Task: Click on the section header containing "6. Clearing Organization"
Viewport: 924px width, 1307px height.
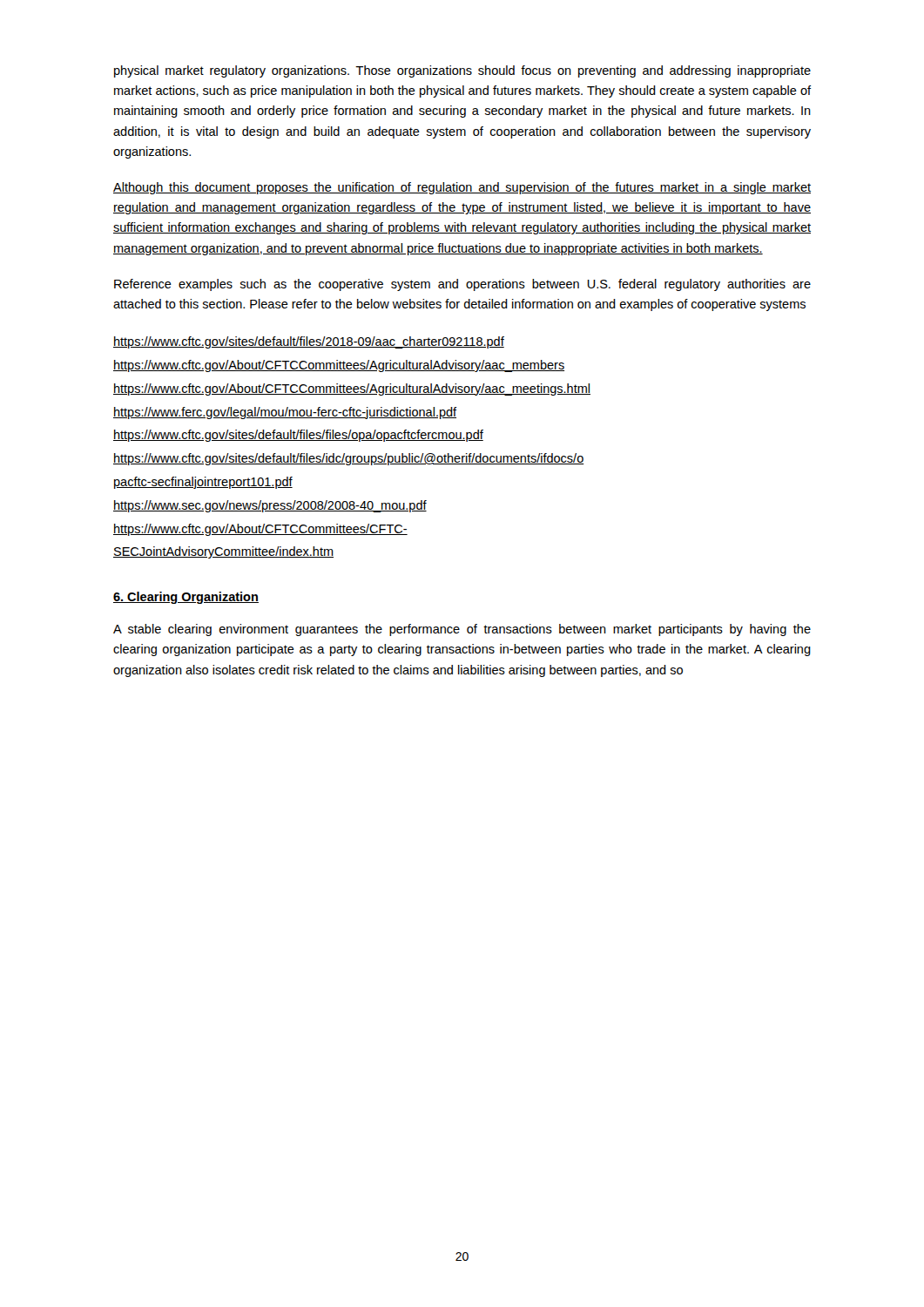Action: click(x=186, y=598)
